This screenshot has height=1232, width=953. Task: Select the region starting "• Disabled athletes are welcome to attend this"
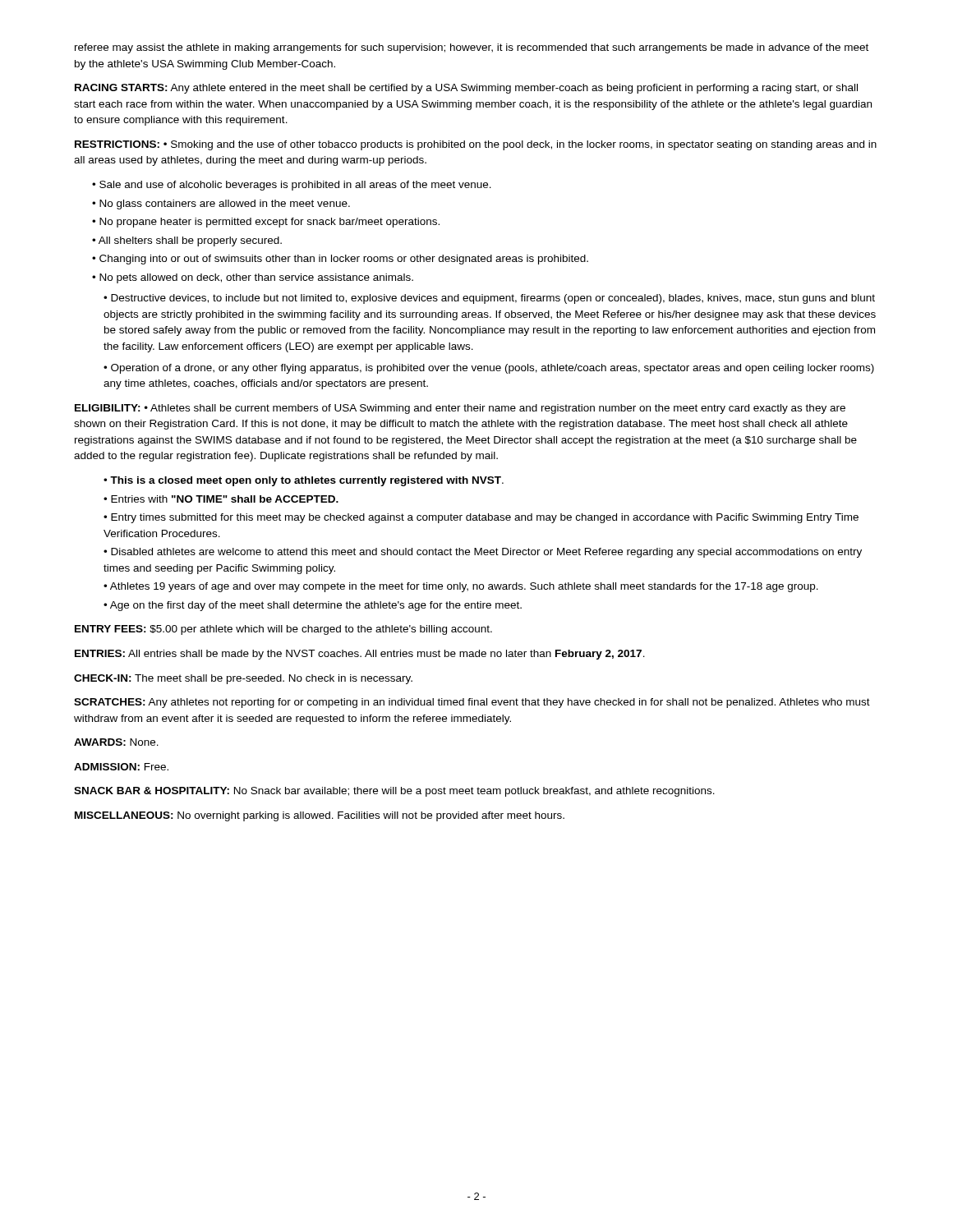coord(483,560)
